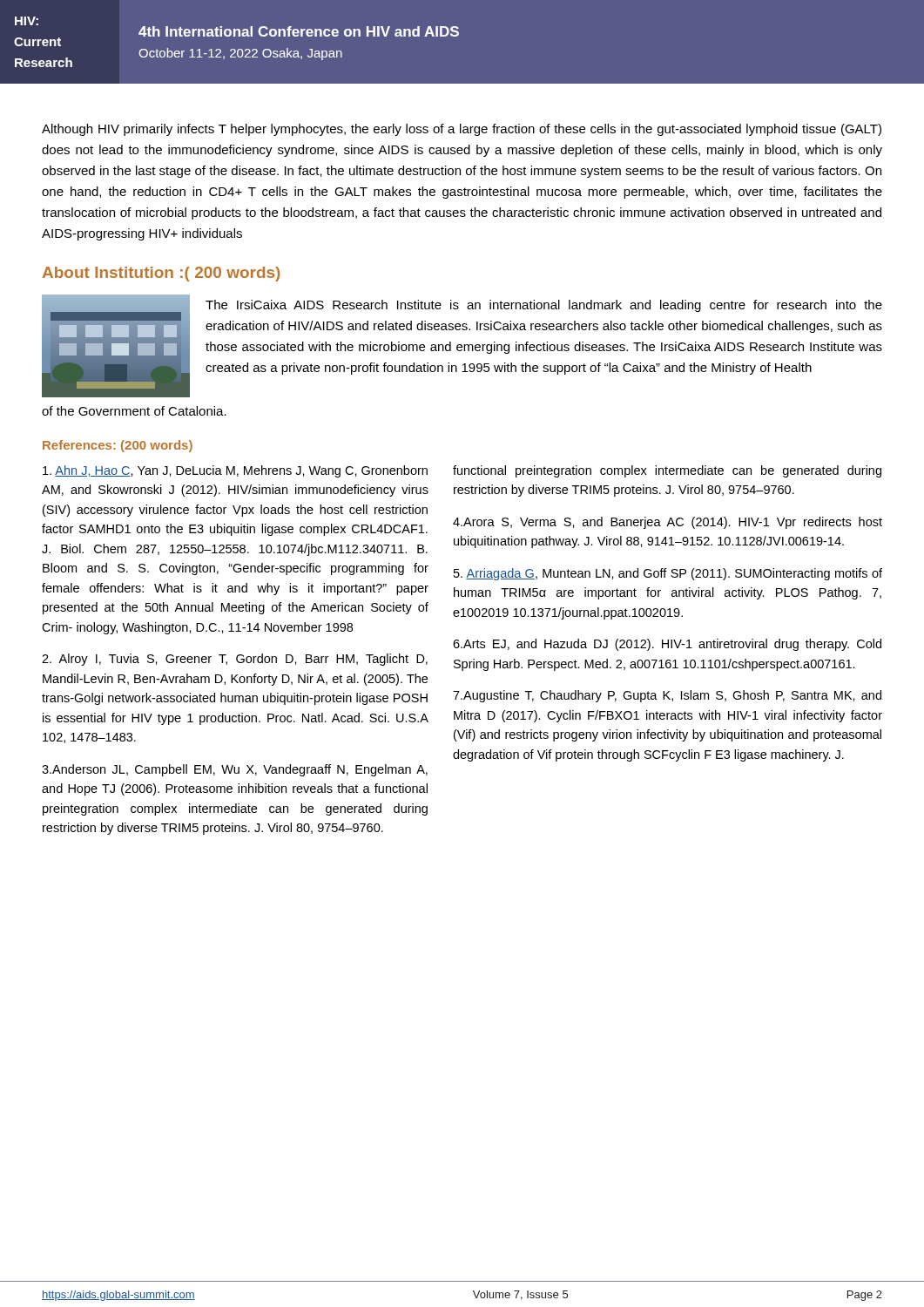Point to the passage starting "Ahn J, Hao C,"
This screenshot has width=924, height=1307.
[x=235, y=549]
